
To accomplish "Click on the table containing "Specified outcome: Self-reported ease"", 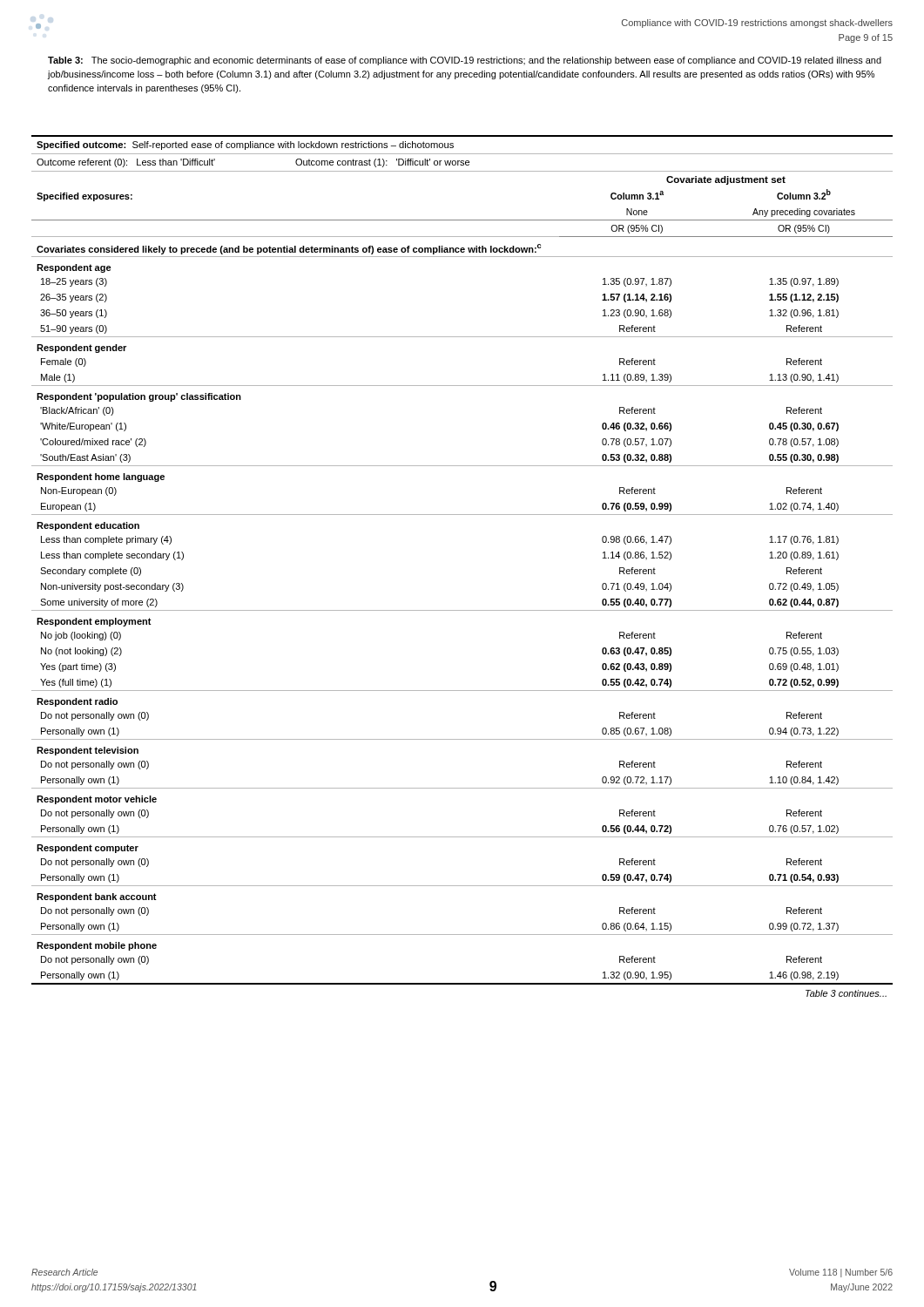I will tap(462, 568).
